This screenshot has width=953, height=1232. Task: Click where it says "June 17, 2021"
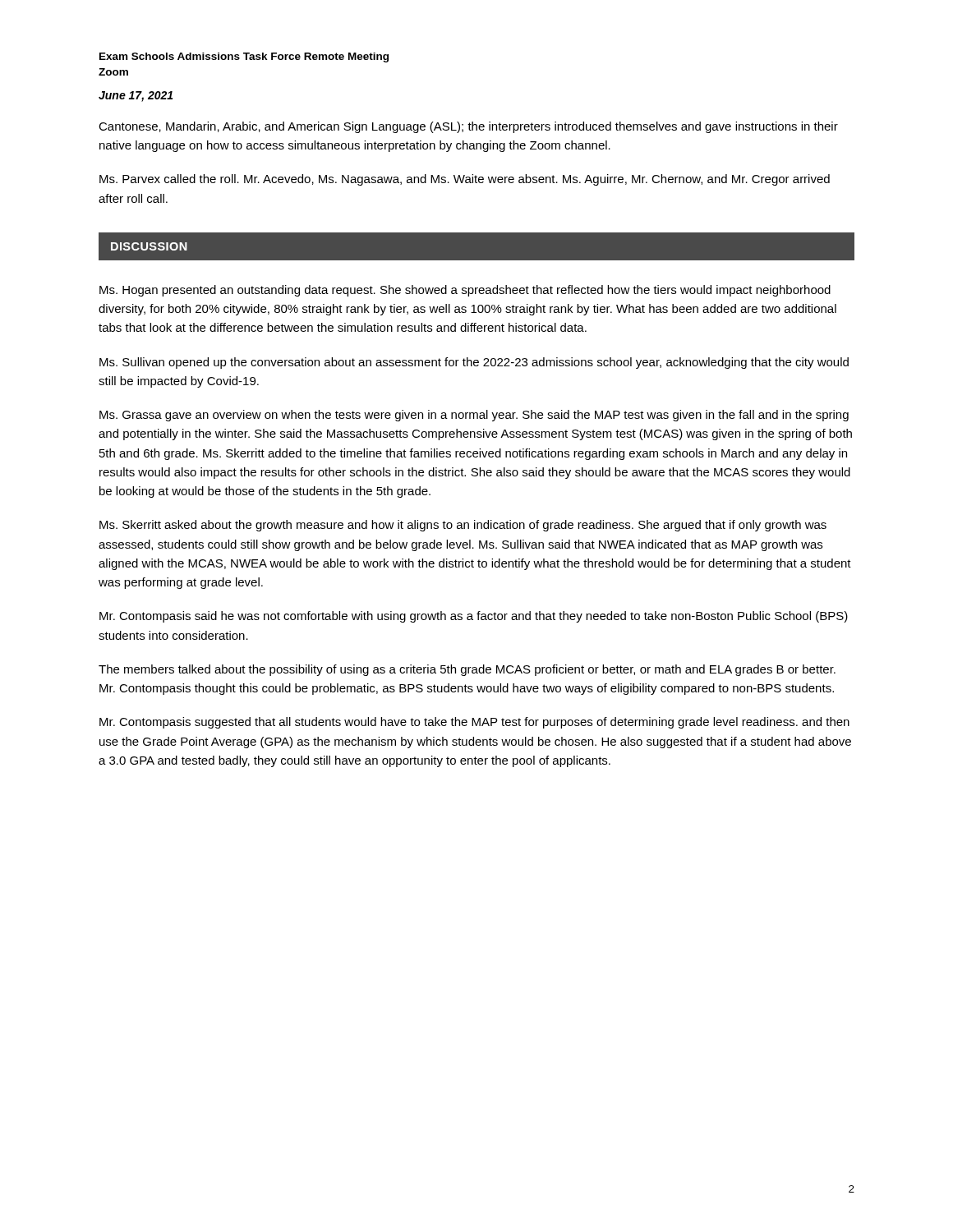(x=136, y=97)
